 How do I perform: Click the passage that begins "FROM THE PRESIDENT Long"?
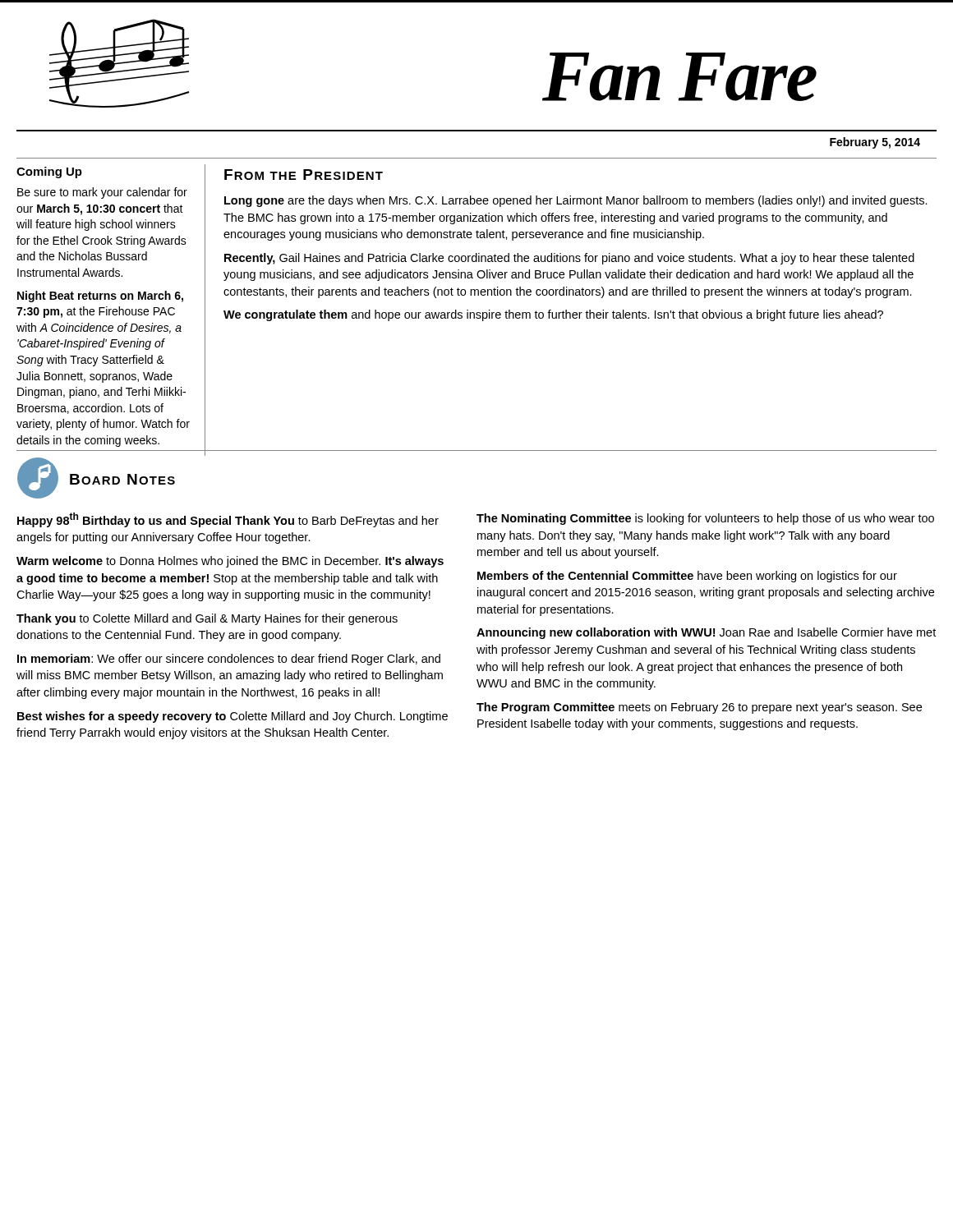(580, 245)
